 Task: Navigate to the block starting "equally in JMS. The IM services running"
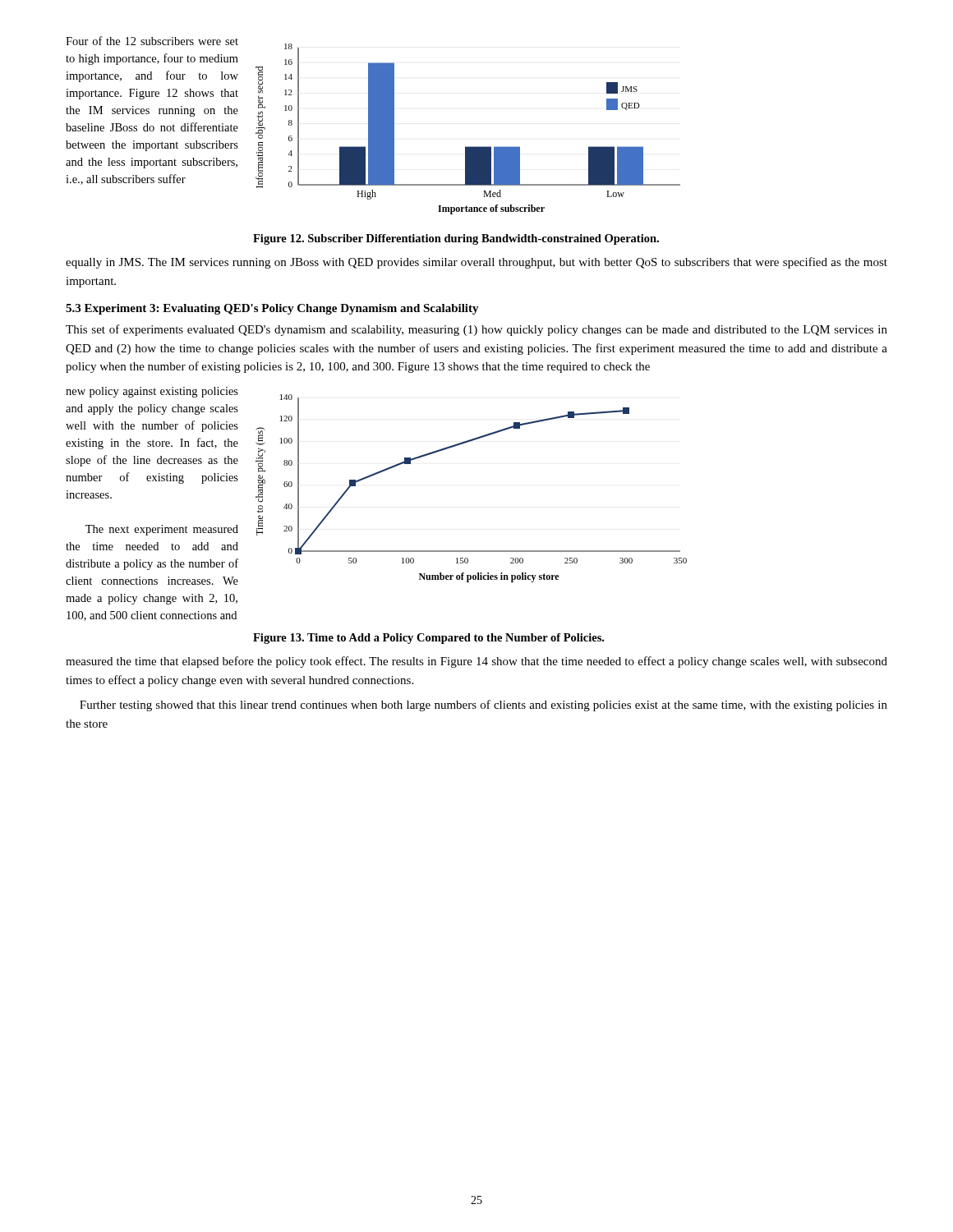tap(476, 271)
